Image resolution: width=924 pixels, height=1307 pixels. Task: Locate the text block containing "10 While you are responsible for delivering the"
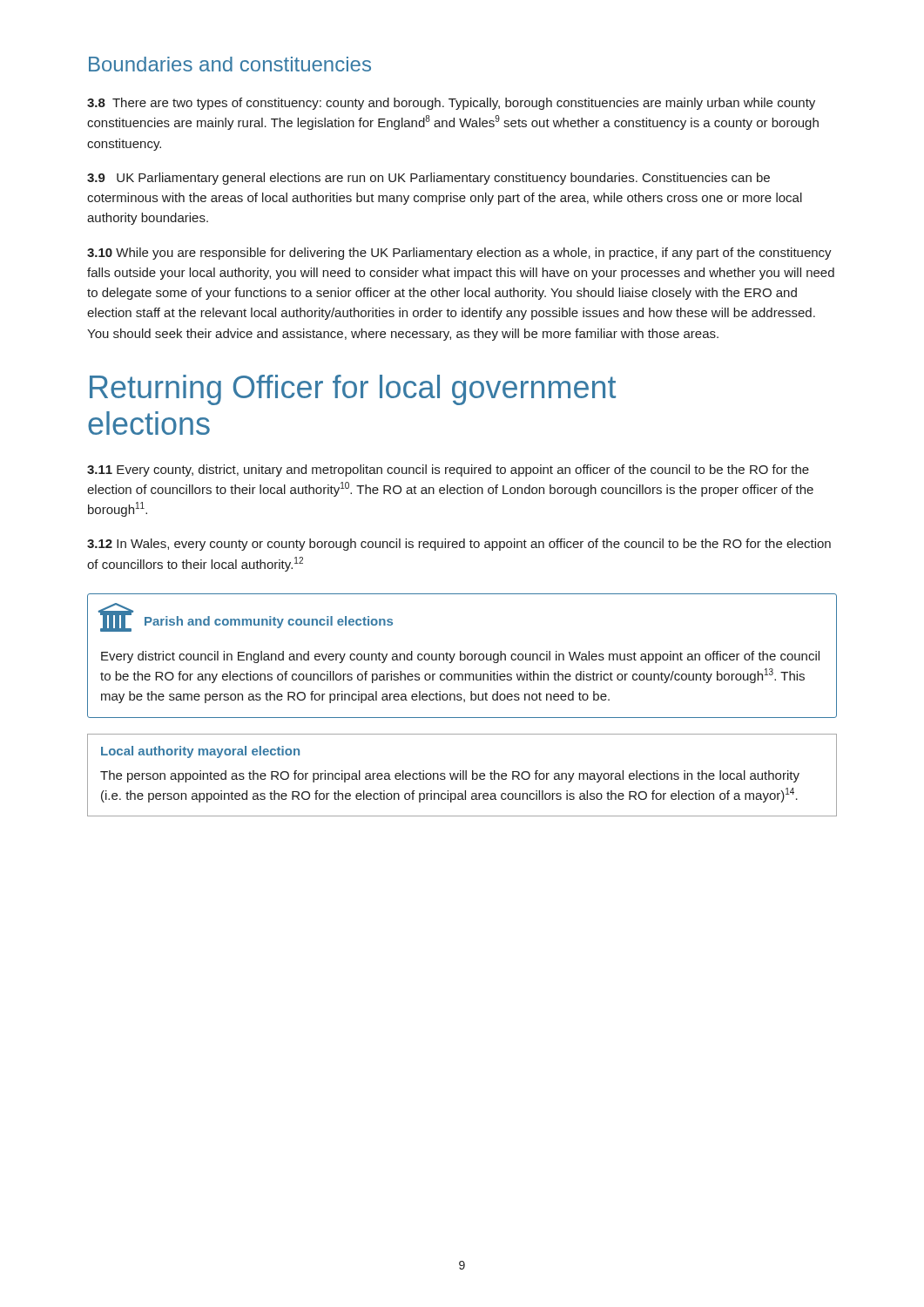[x=461, y=292]
